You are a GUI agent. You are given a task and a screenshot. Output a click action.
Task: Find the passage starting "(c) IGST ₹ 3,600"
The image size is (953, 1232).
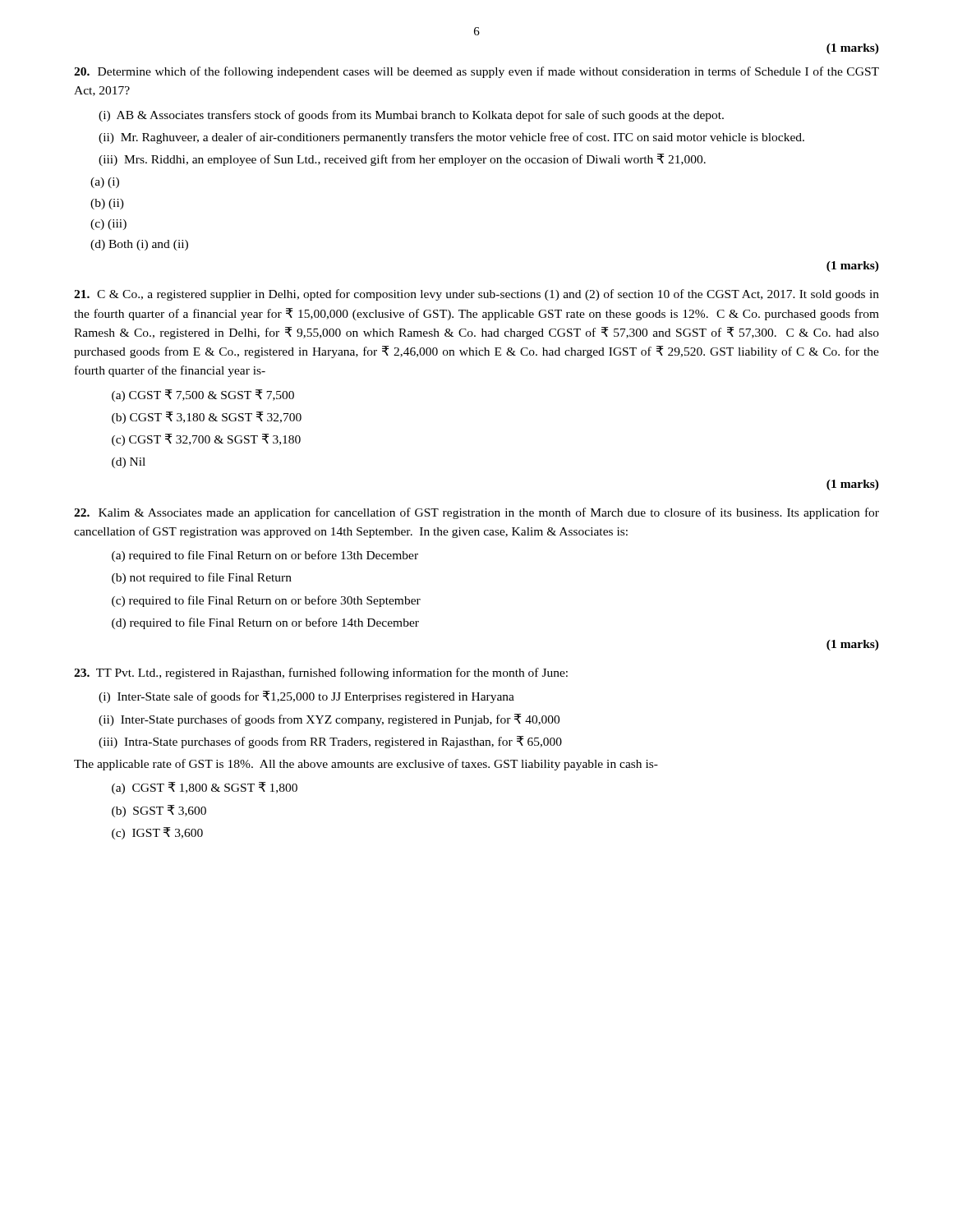pos(151,832)
